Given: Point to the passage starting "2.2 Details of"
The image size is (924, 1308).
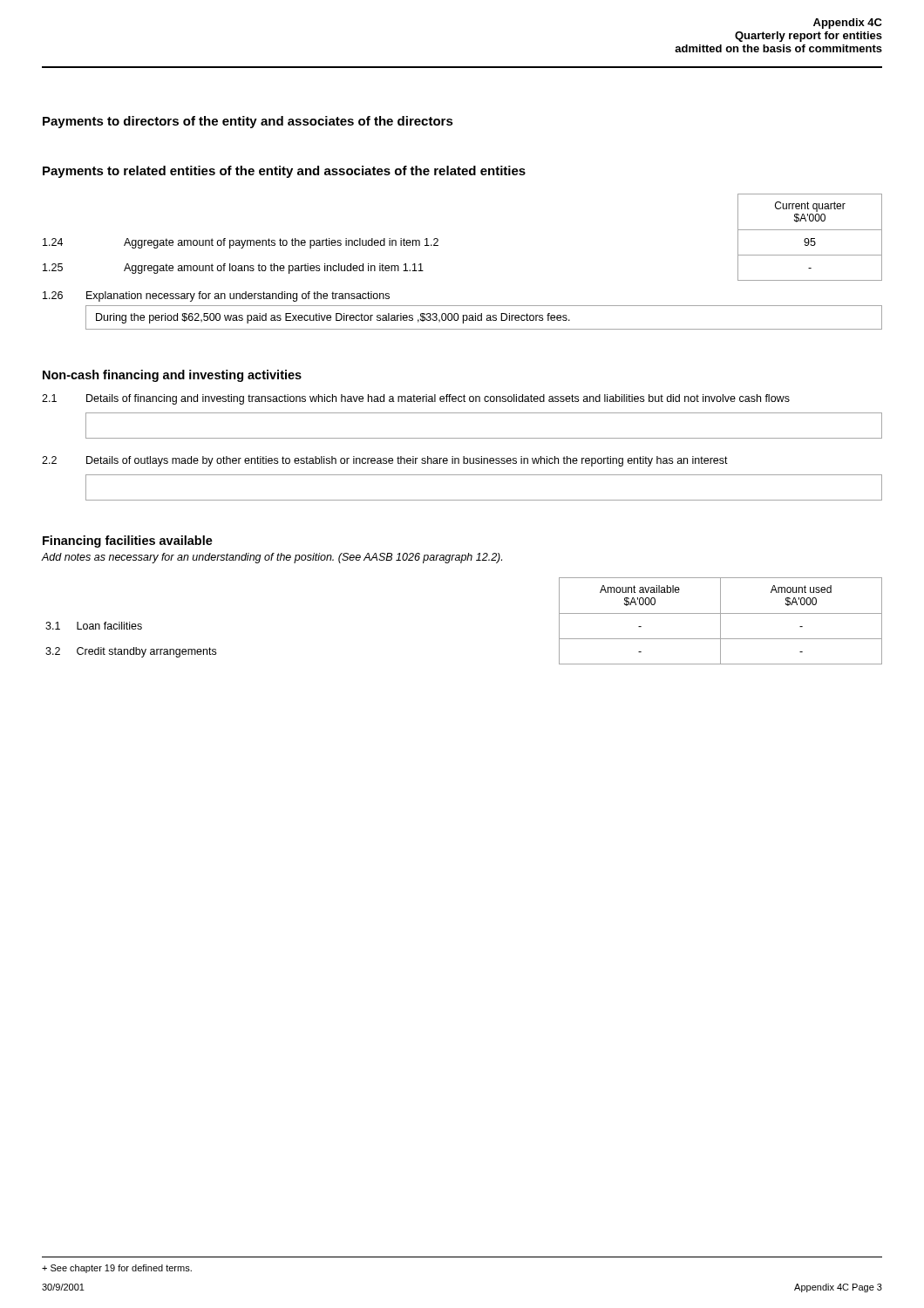Looking at the screenshot, I should pos(462,476).
